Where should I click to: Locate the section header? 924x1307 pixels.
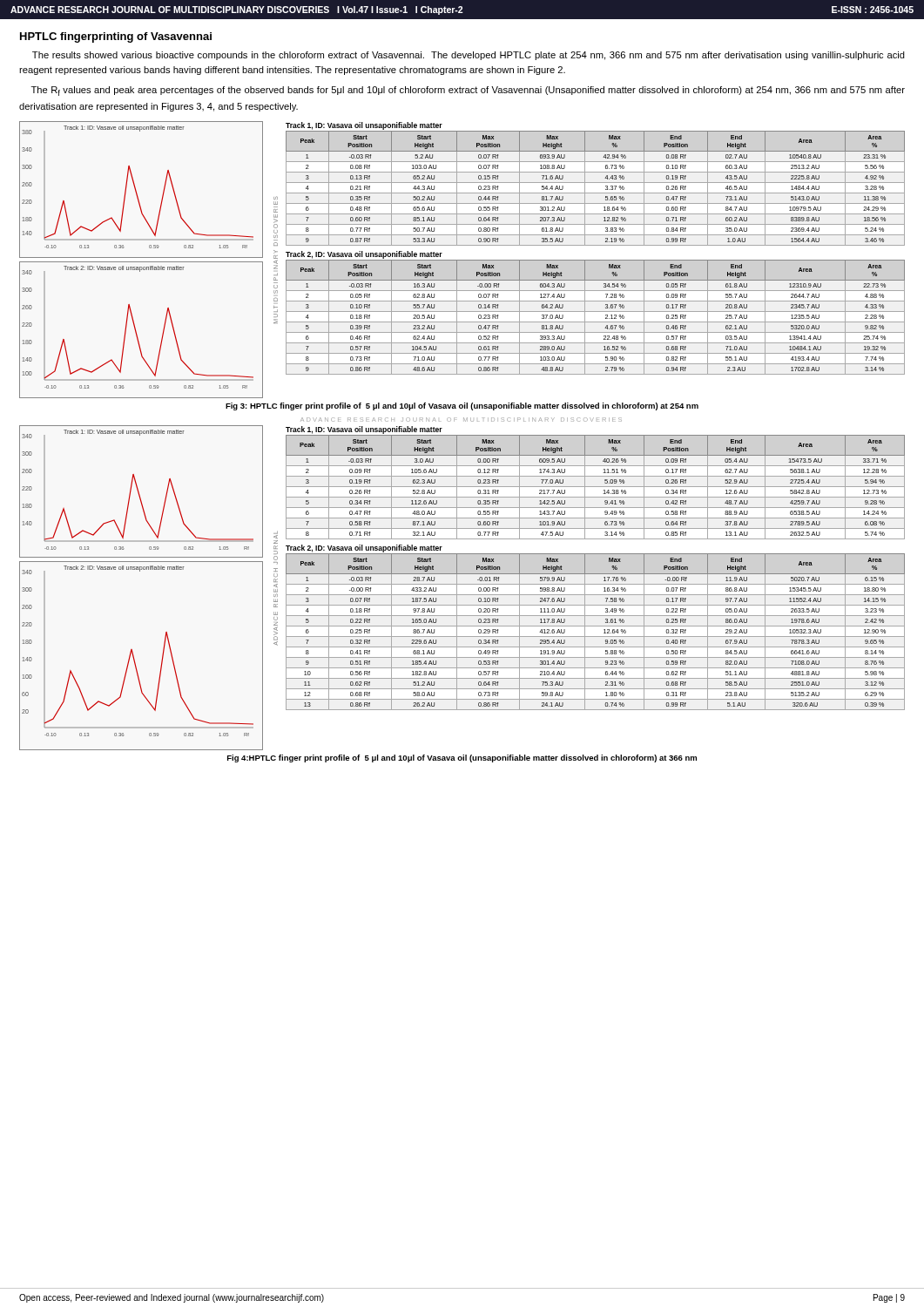116,36
